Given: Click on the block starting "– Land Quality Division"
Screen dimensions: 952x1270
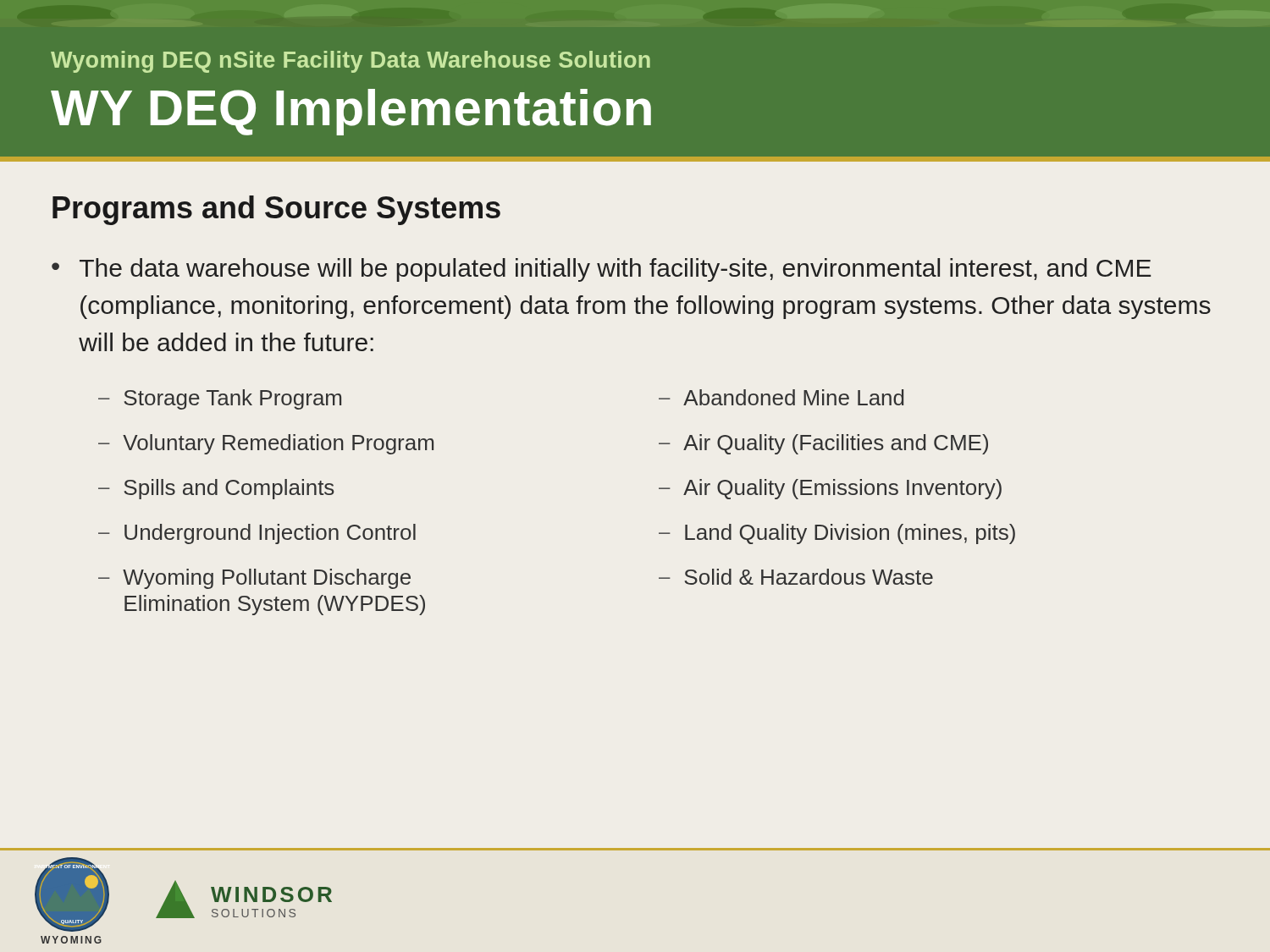Looking at the screenshot, I should click(838, 533).
